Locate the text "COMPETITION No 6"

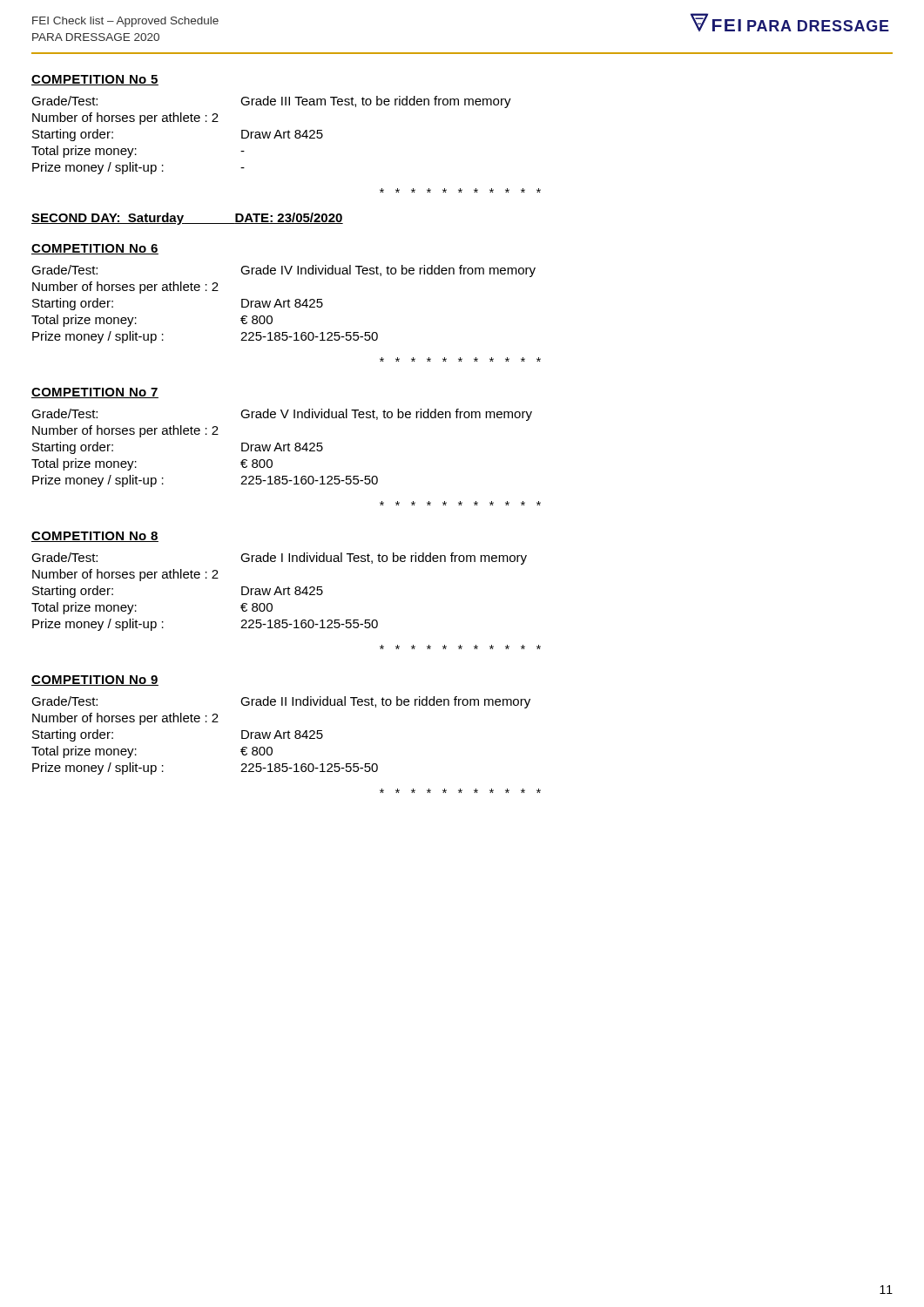tap(95, 248)
